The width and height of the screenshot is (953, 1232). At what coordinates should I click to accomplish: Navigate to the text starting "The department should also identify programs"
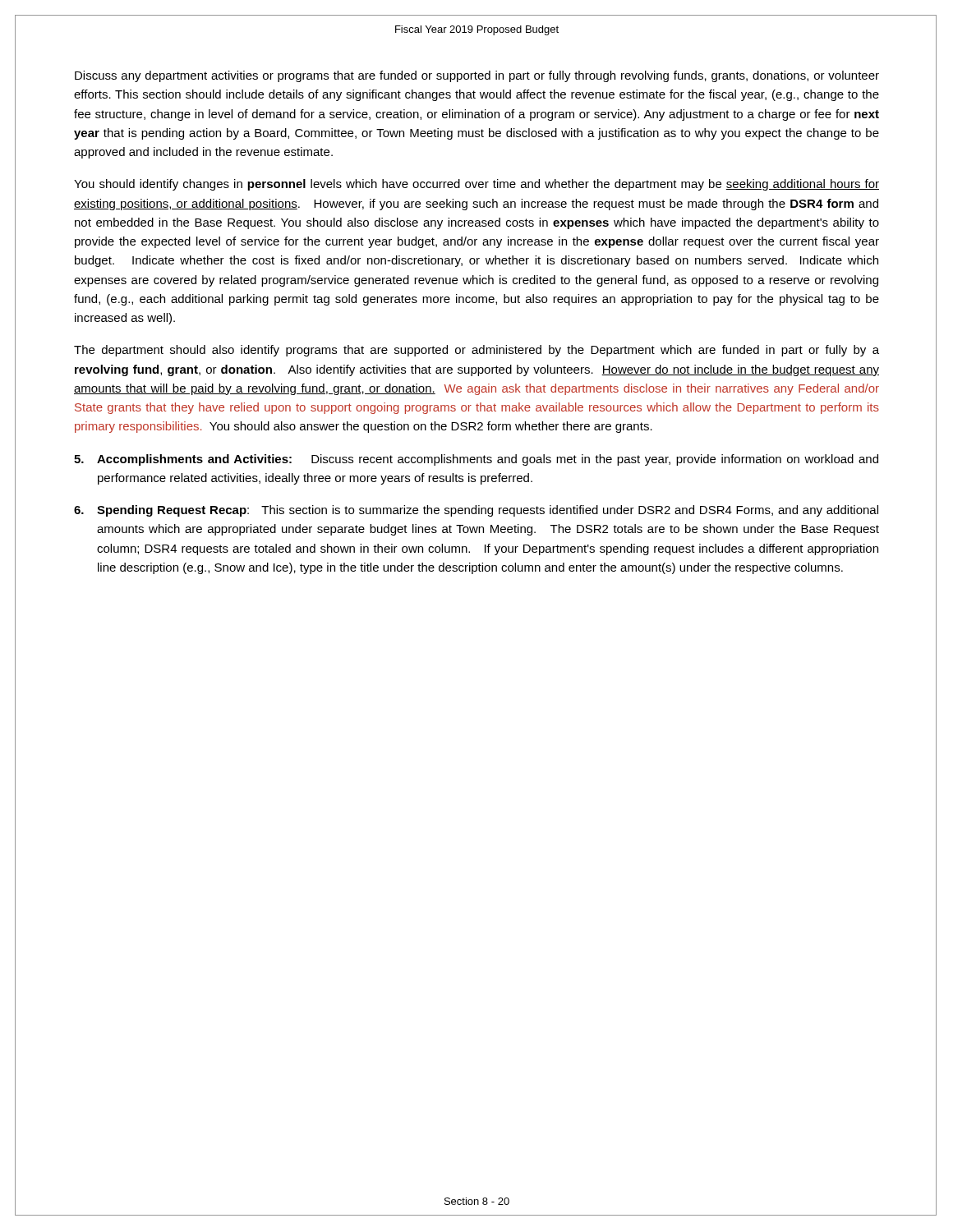[476, 388]
